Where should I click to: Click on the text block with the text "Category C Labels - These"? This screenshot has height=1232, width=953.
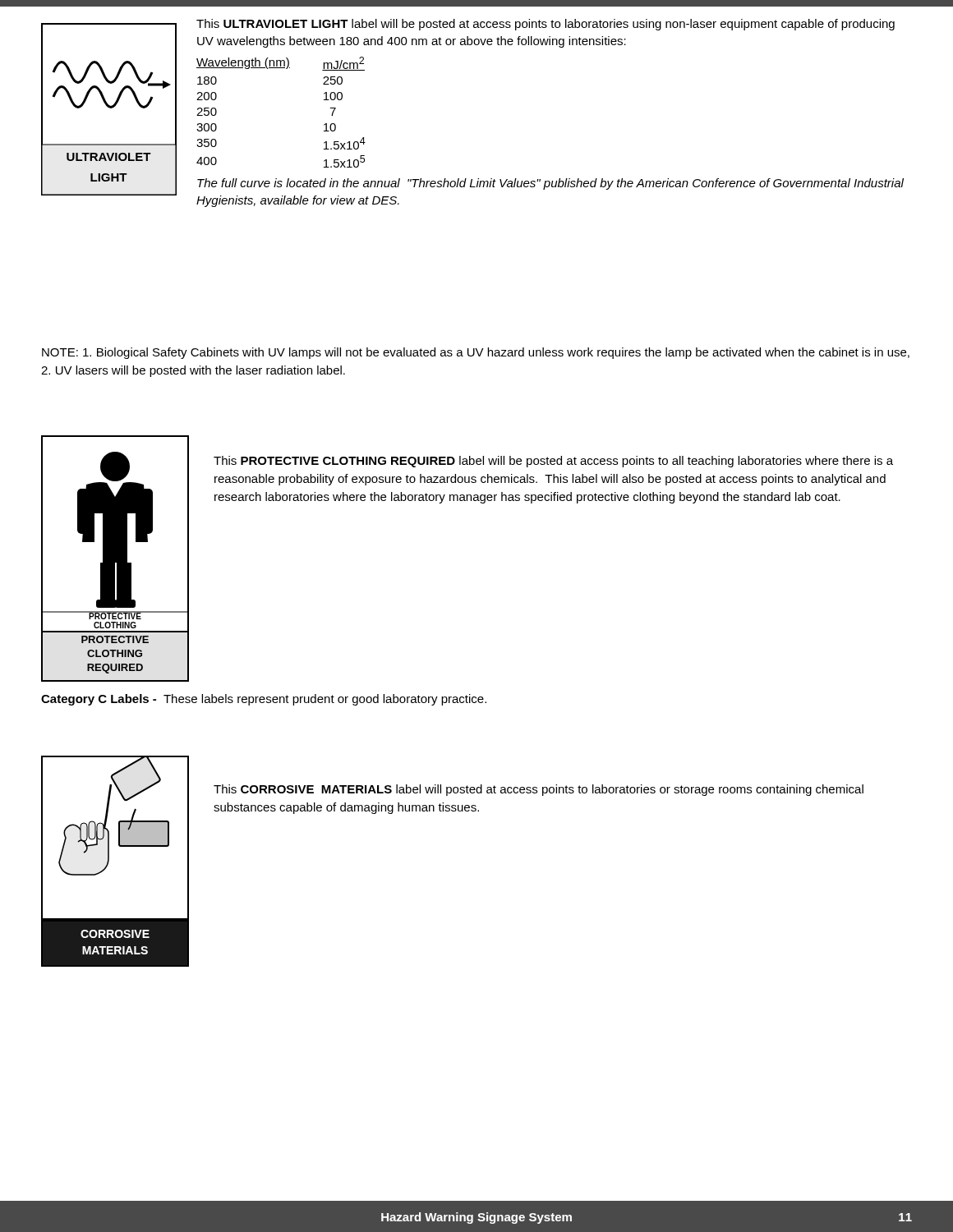[264, 699]
